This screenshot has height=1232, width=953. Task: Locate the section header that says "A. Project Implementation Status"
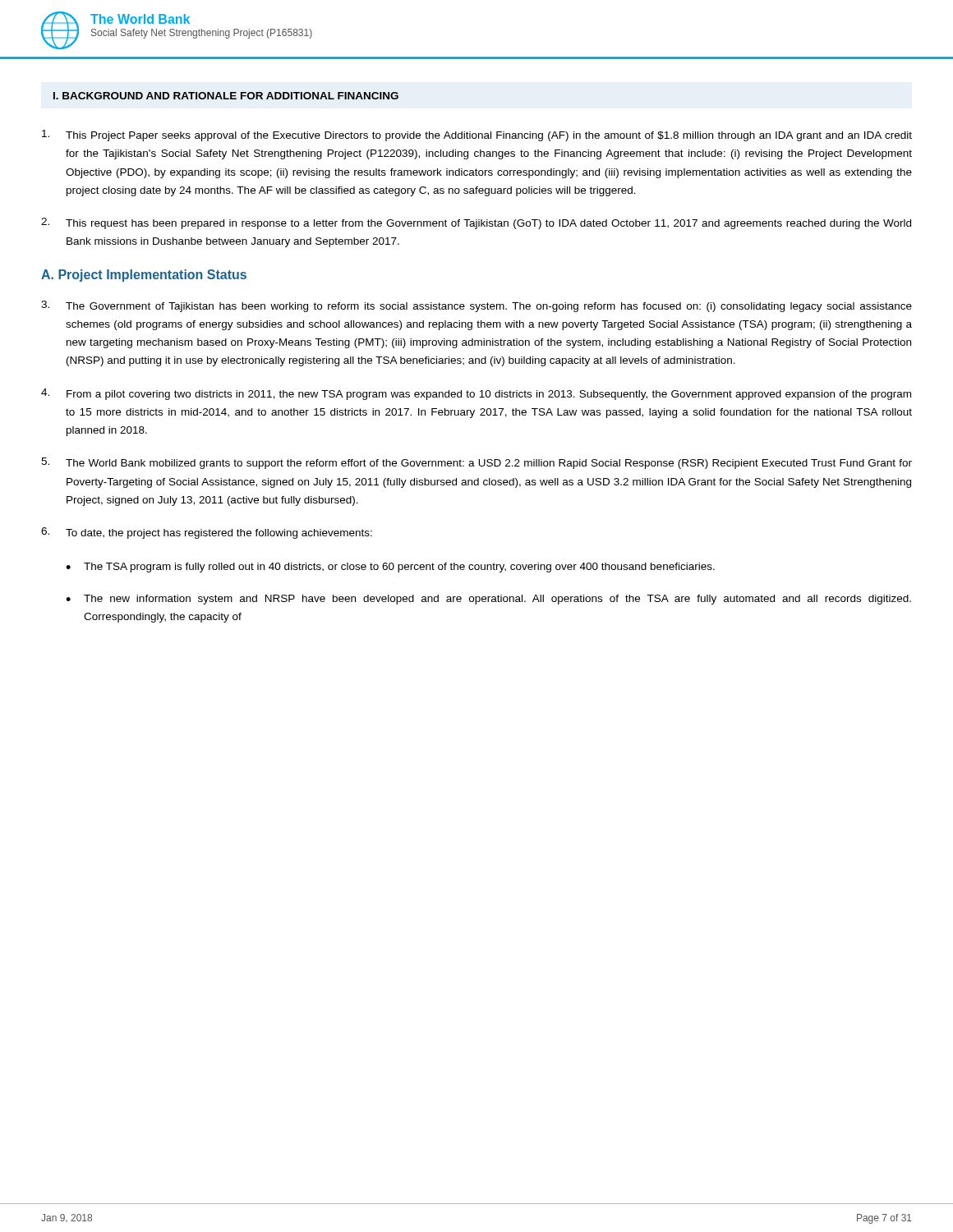(x=144, y=274)
